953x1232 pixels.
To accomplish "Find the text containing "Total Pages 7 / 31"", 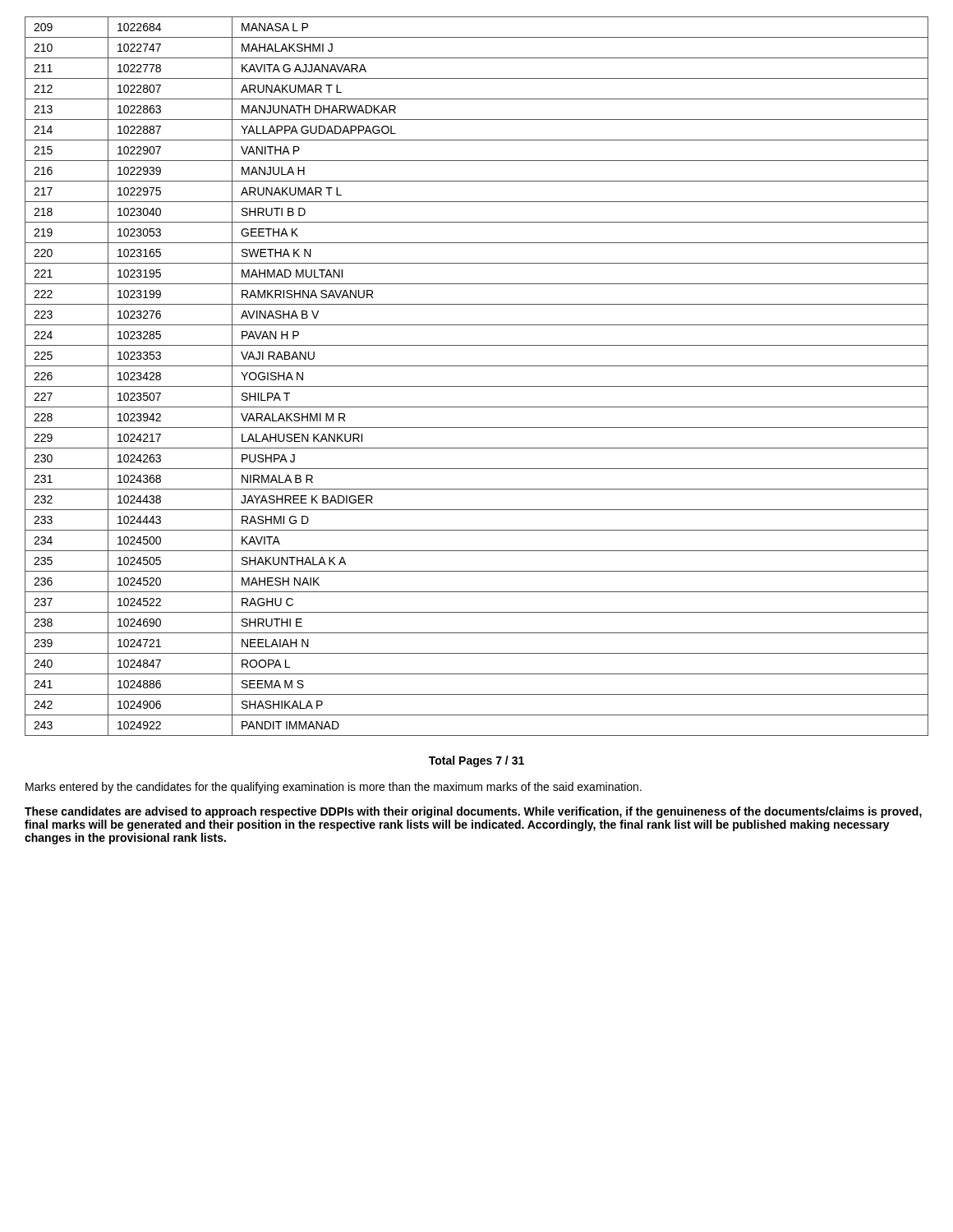I will [476, 761].
